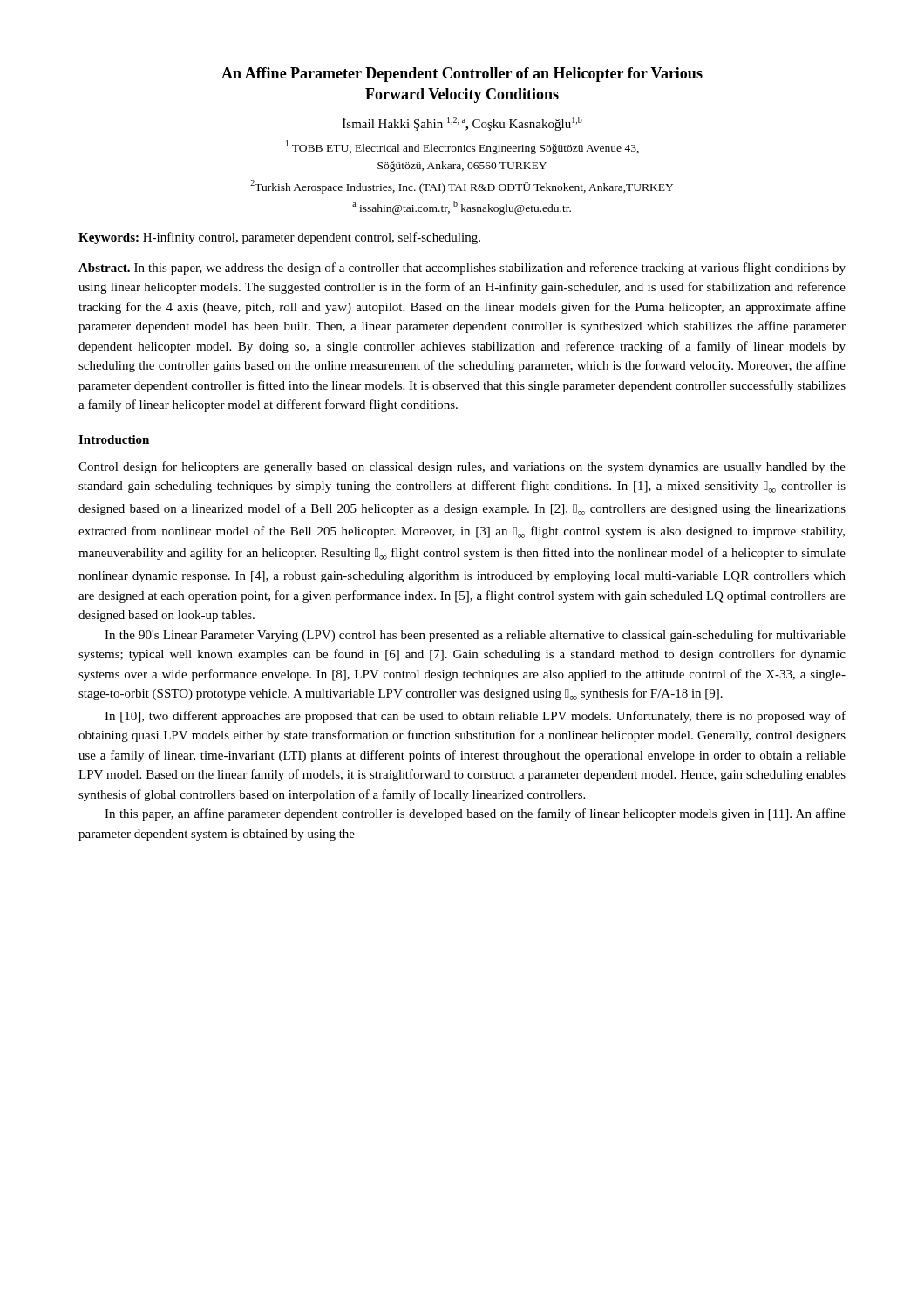
Task: Select the element starting "An Affine Parameter Dependent"
Action: point(462,84)
